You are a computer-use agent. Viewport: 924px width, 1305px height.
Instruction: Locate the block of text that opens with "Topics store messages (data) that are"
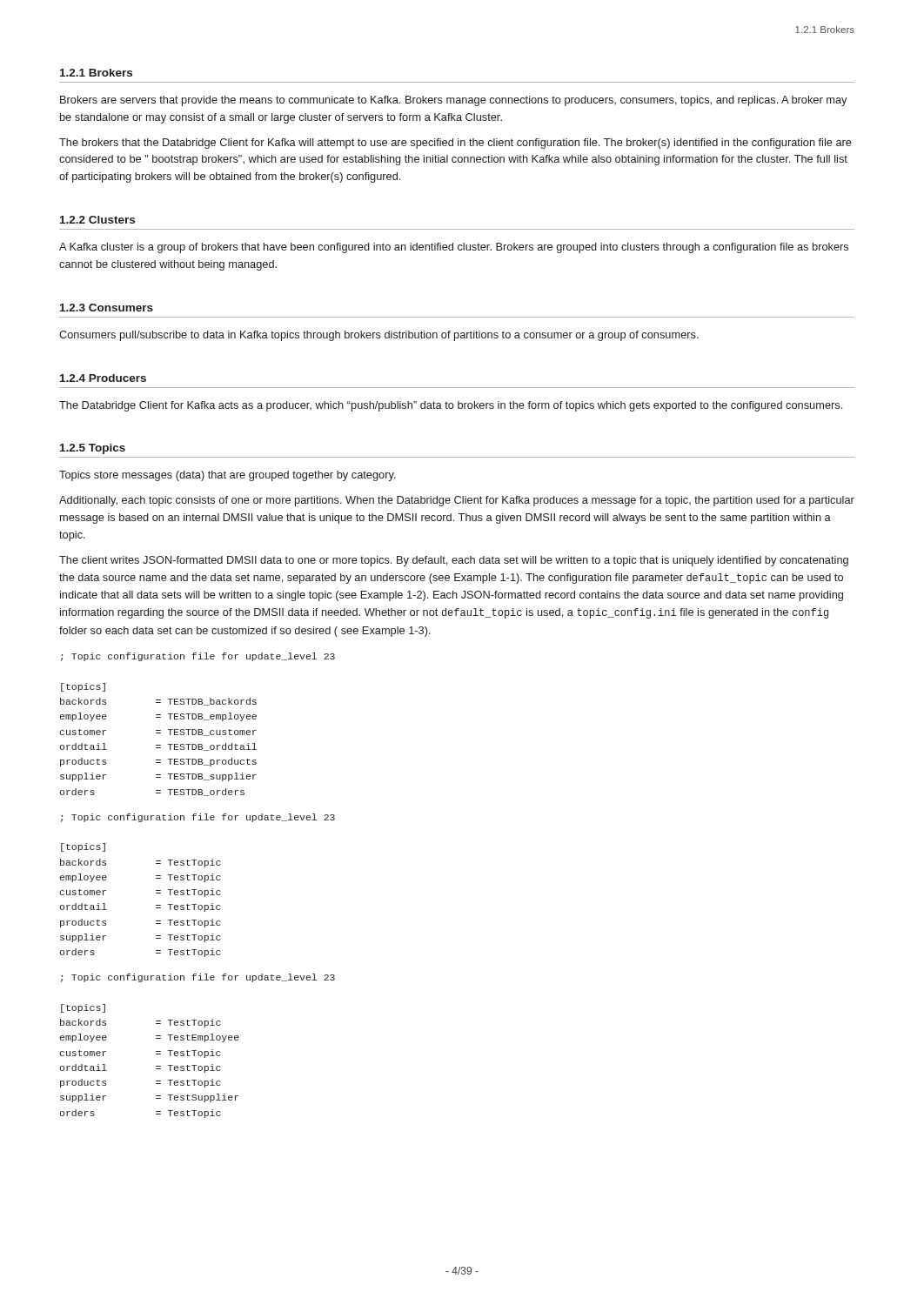228,475
